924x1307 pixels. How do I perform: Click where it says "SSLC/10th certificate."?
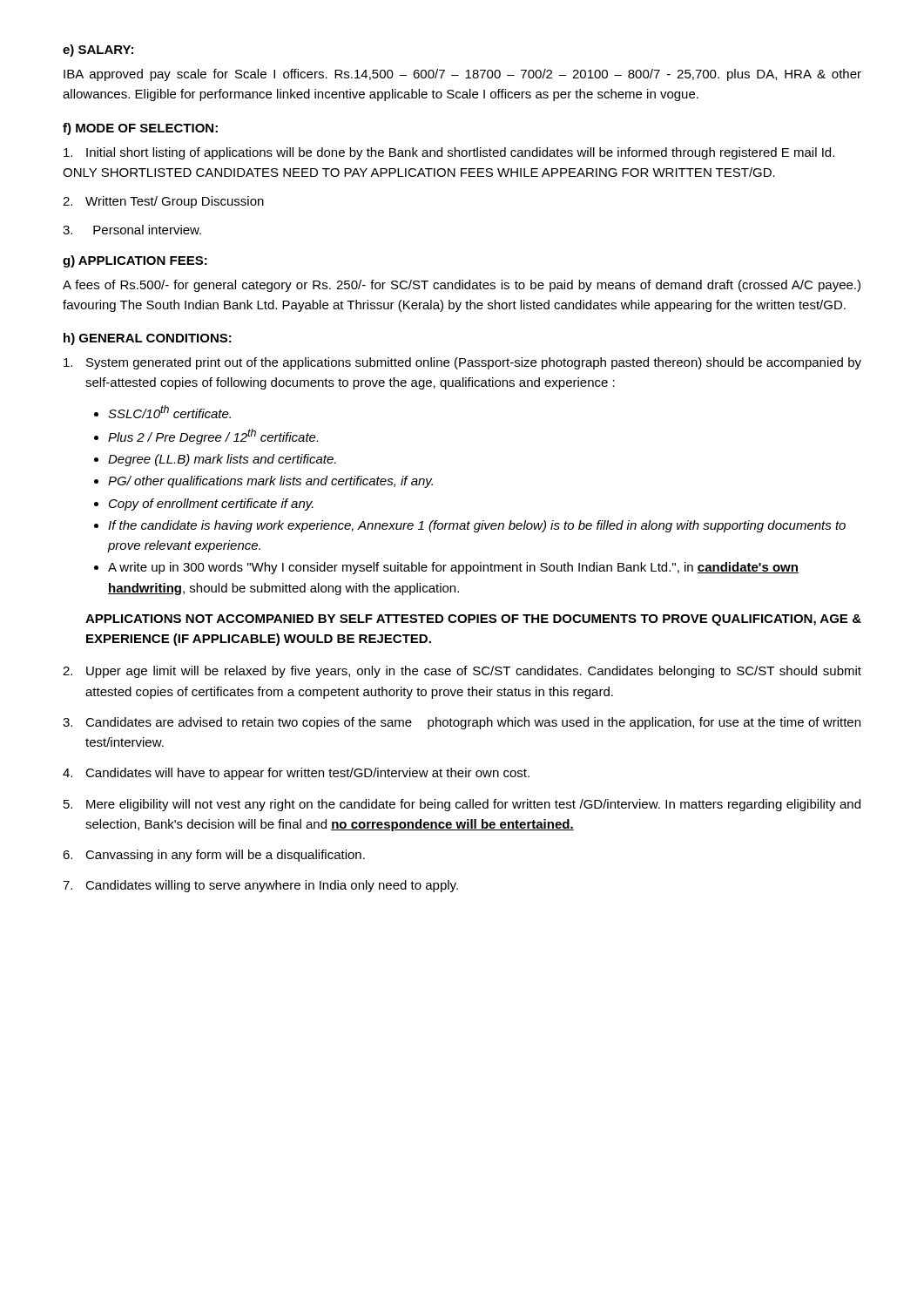(x=170, y=412)
